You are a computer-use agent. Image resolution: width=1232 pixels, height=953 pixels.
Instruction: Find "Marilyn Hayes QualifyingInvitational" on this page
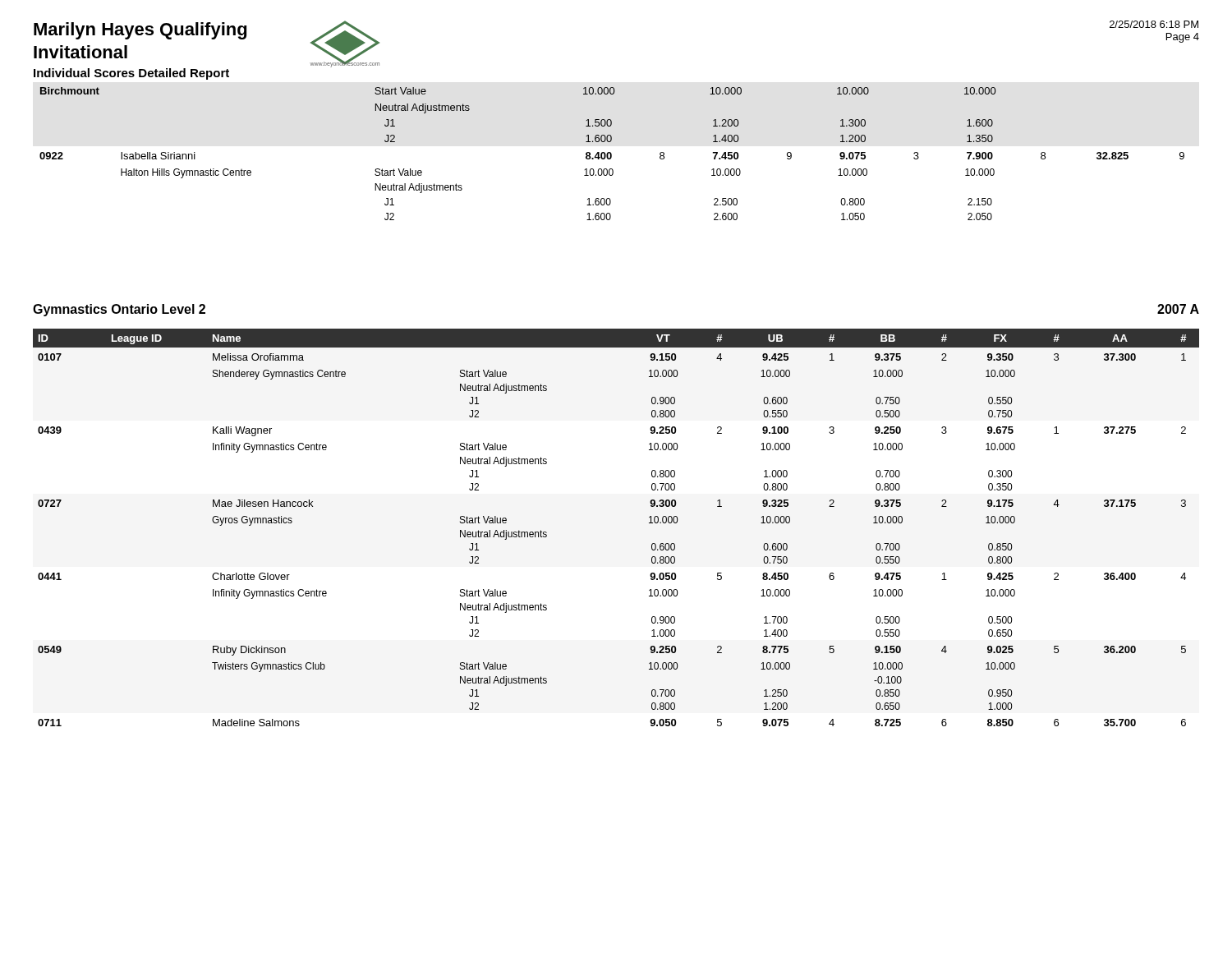tap(140, 40)
